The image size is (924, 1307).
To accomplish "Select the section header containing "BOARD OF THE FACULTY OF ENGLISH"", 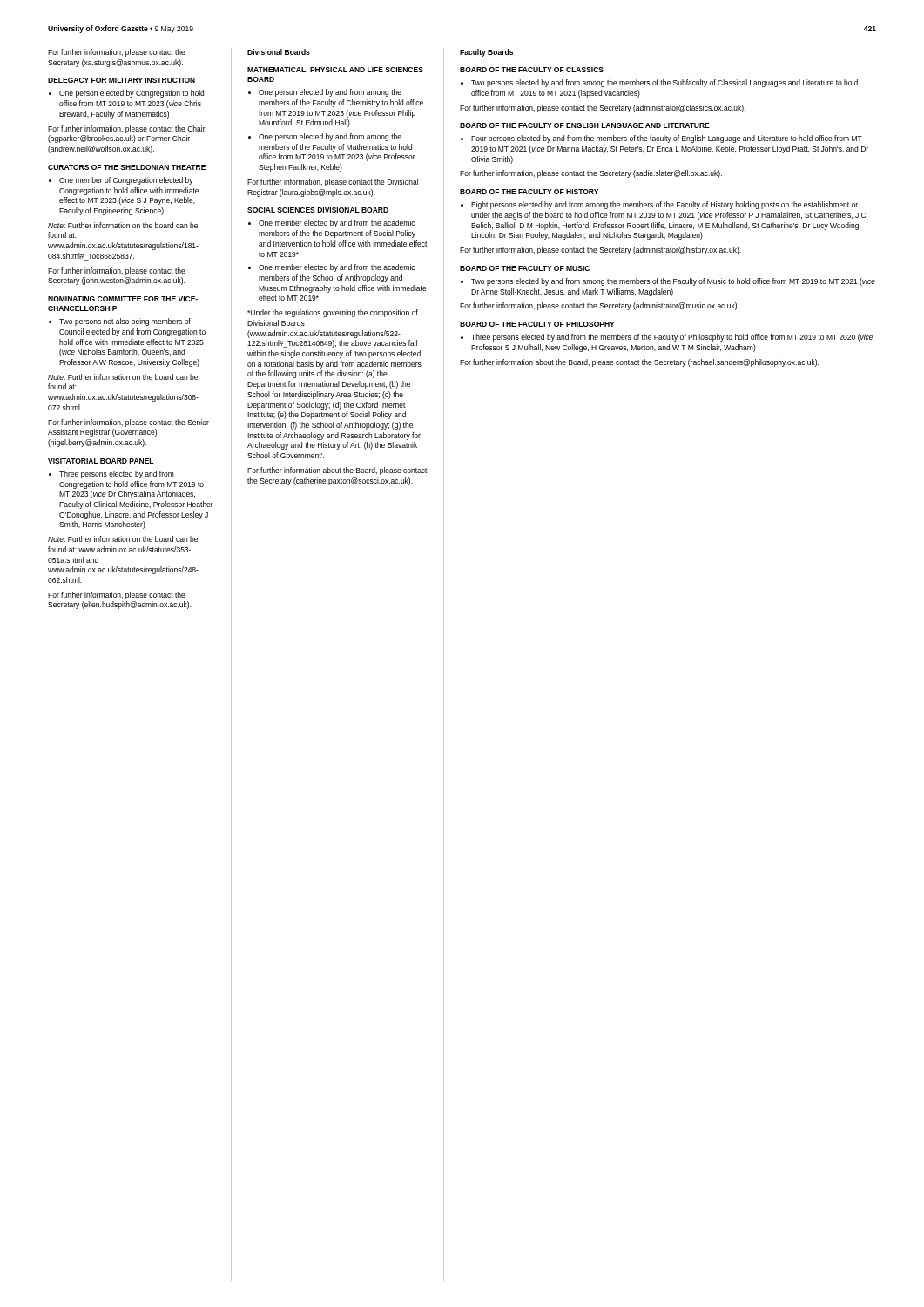I will 585,126.
